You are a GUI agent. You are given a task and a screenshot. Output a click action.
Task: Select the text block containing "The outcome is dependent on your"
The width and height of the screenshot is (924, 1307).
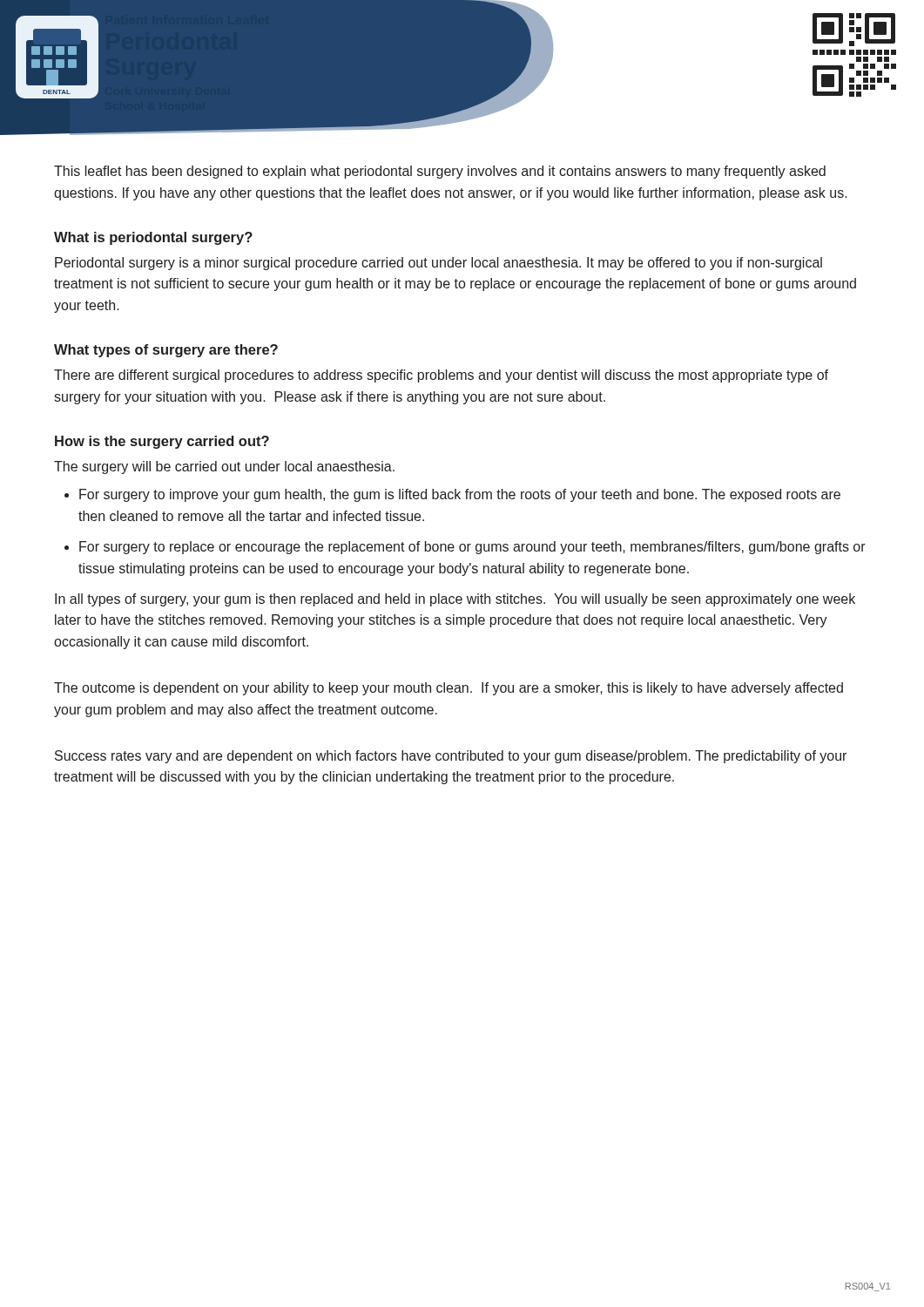click(449, 699)
